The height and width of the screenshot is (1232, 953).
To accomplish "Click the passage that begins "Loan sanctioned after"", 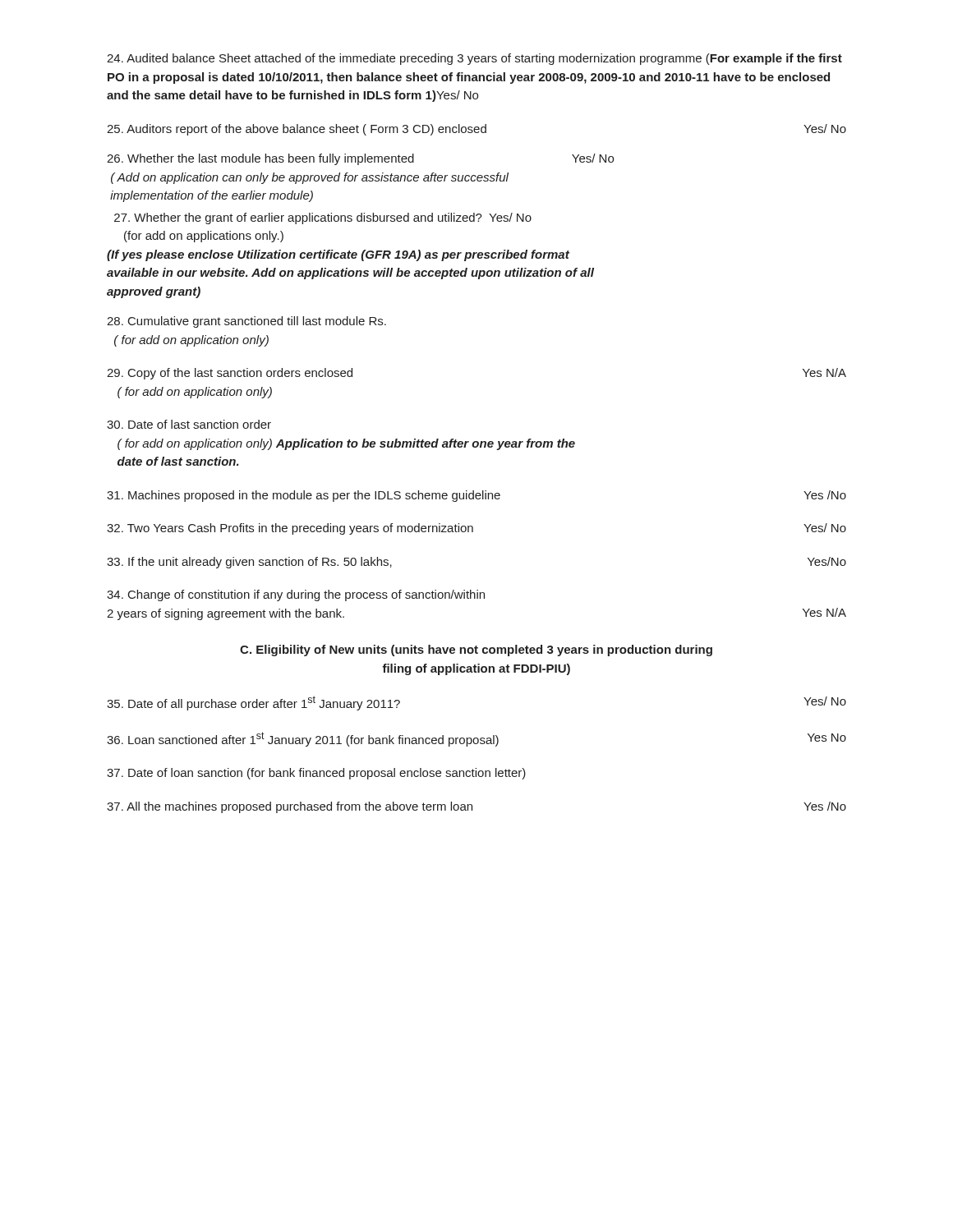I will [476, 739].
